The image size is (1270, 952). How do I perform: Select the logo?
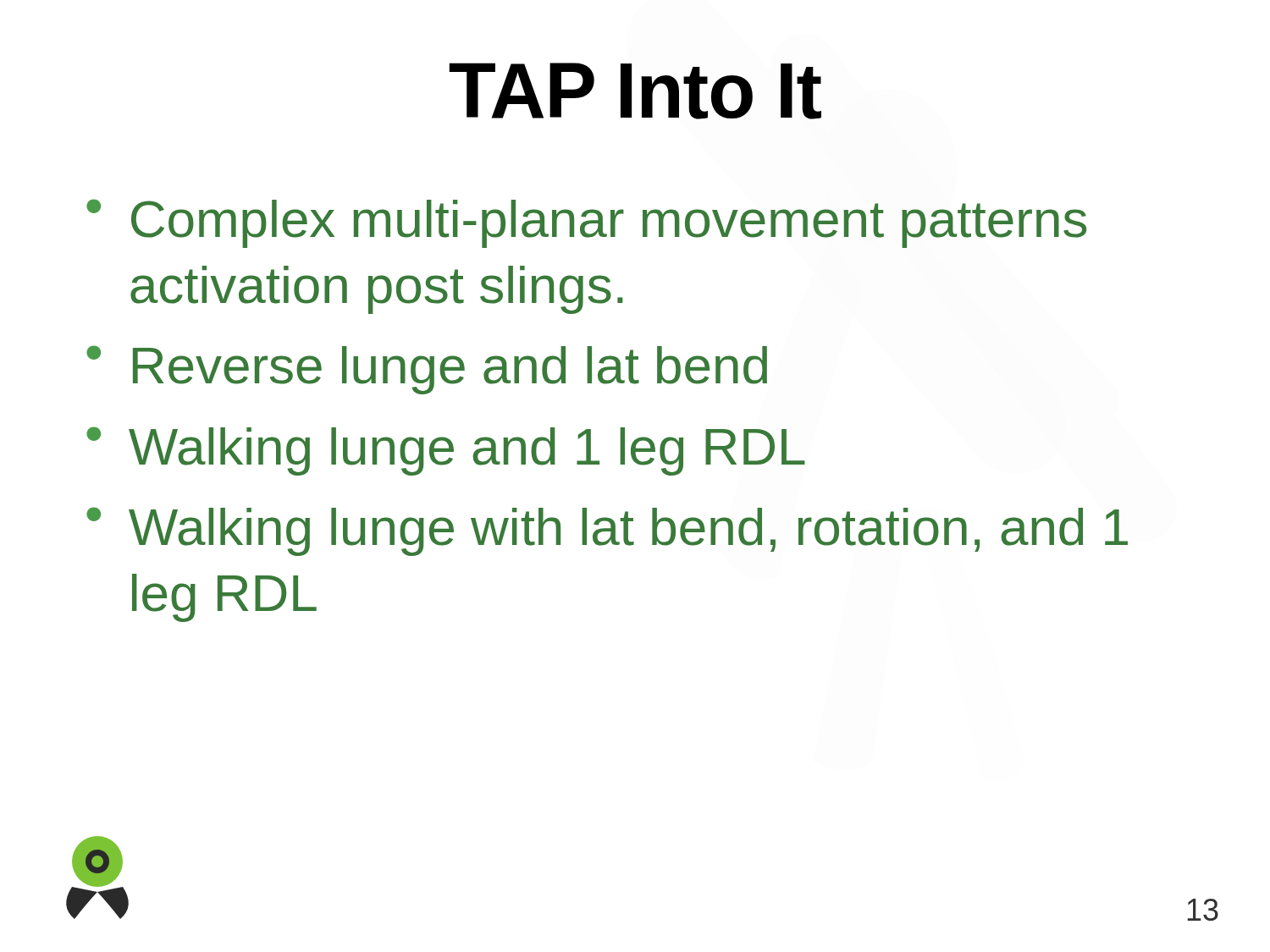(97, 880)
